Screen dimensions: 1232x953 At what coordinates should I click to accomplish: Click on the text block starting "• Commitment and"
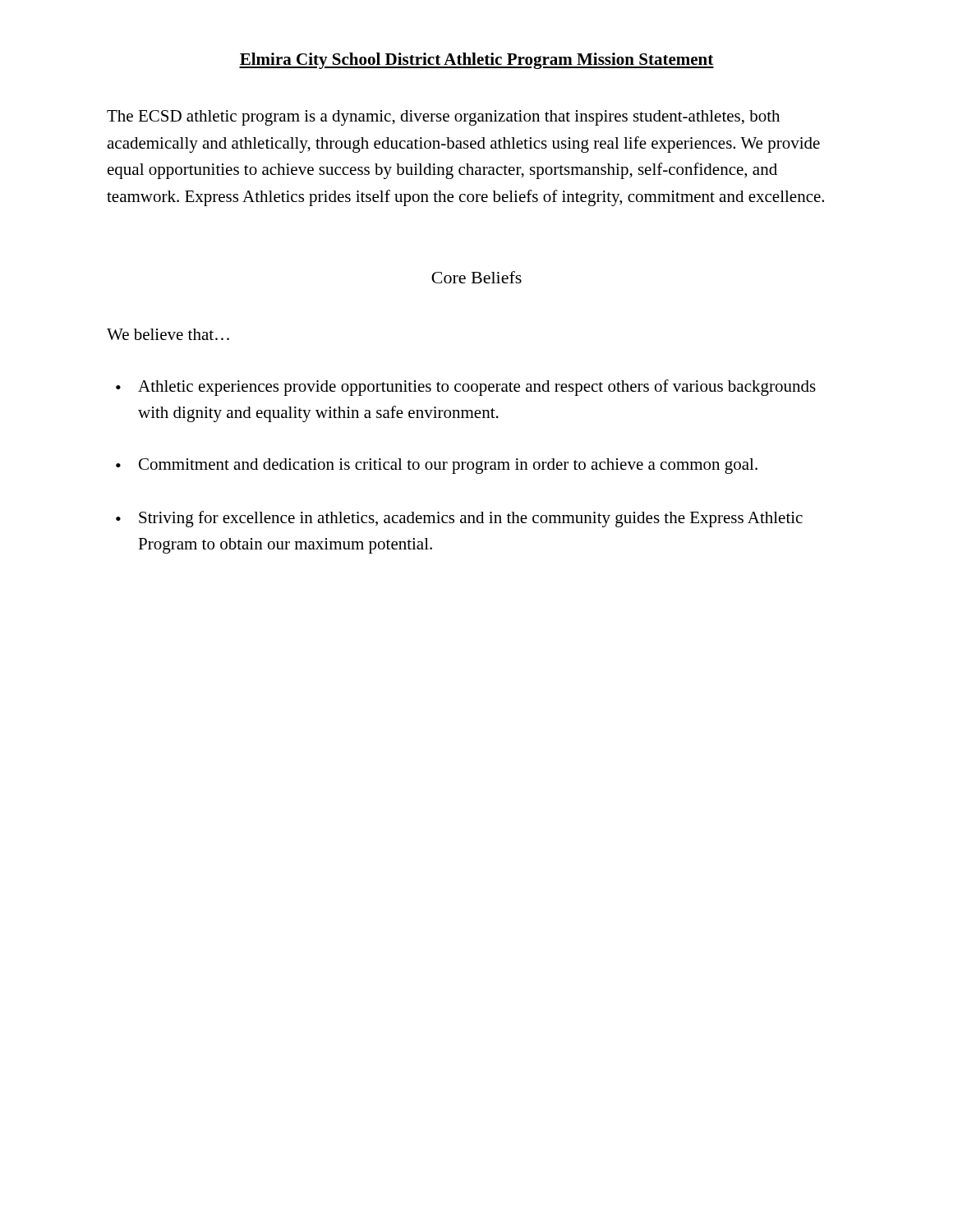[481, 465]
